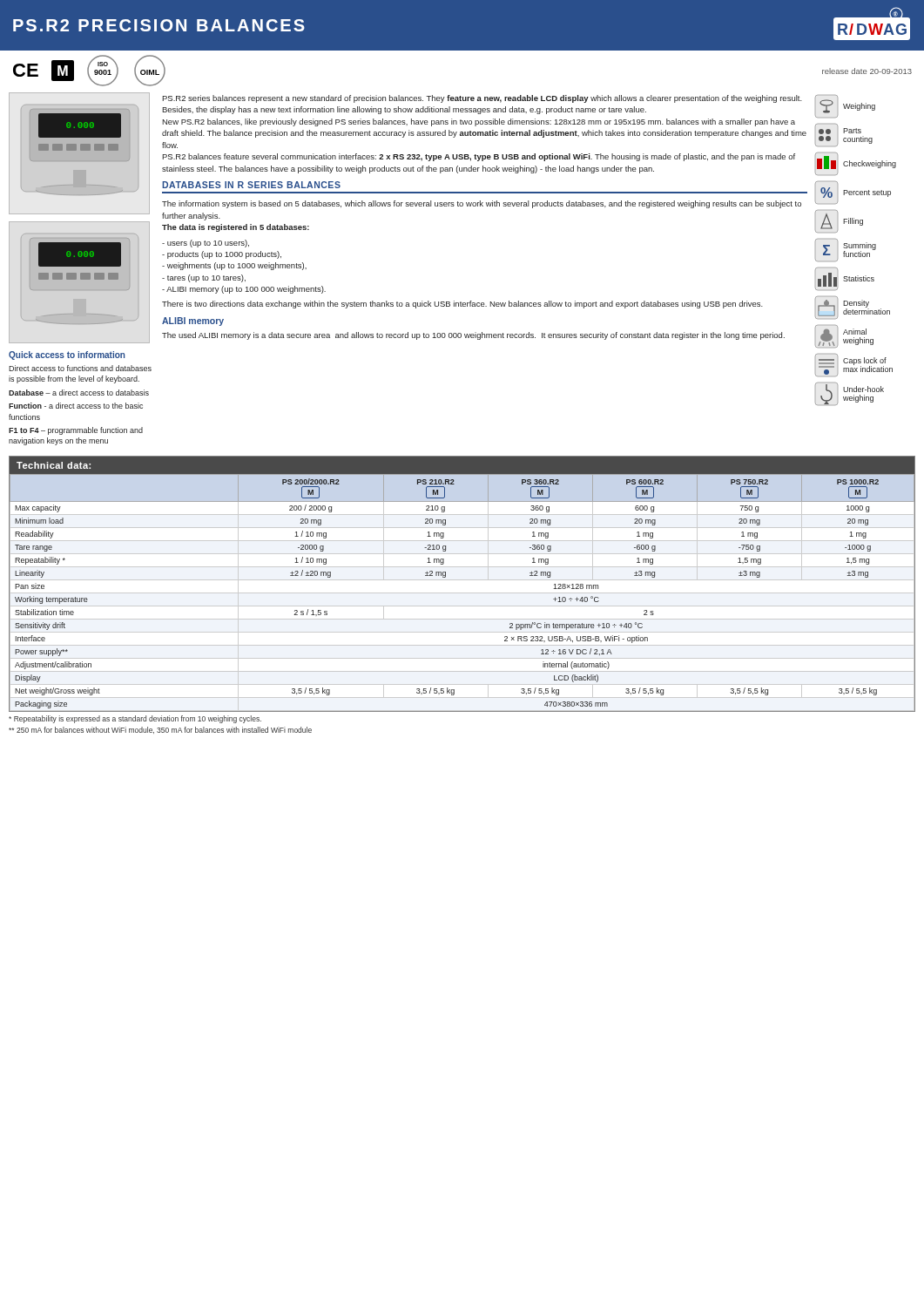This screenshot has height=1307, width=924.
Task: Navigate to the block starting "% Percent setup"
Action: pyautogui.click(x=853, y=193)
